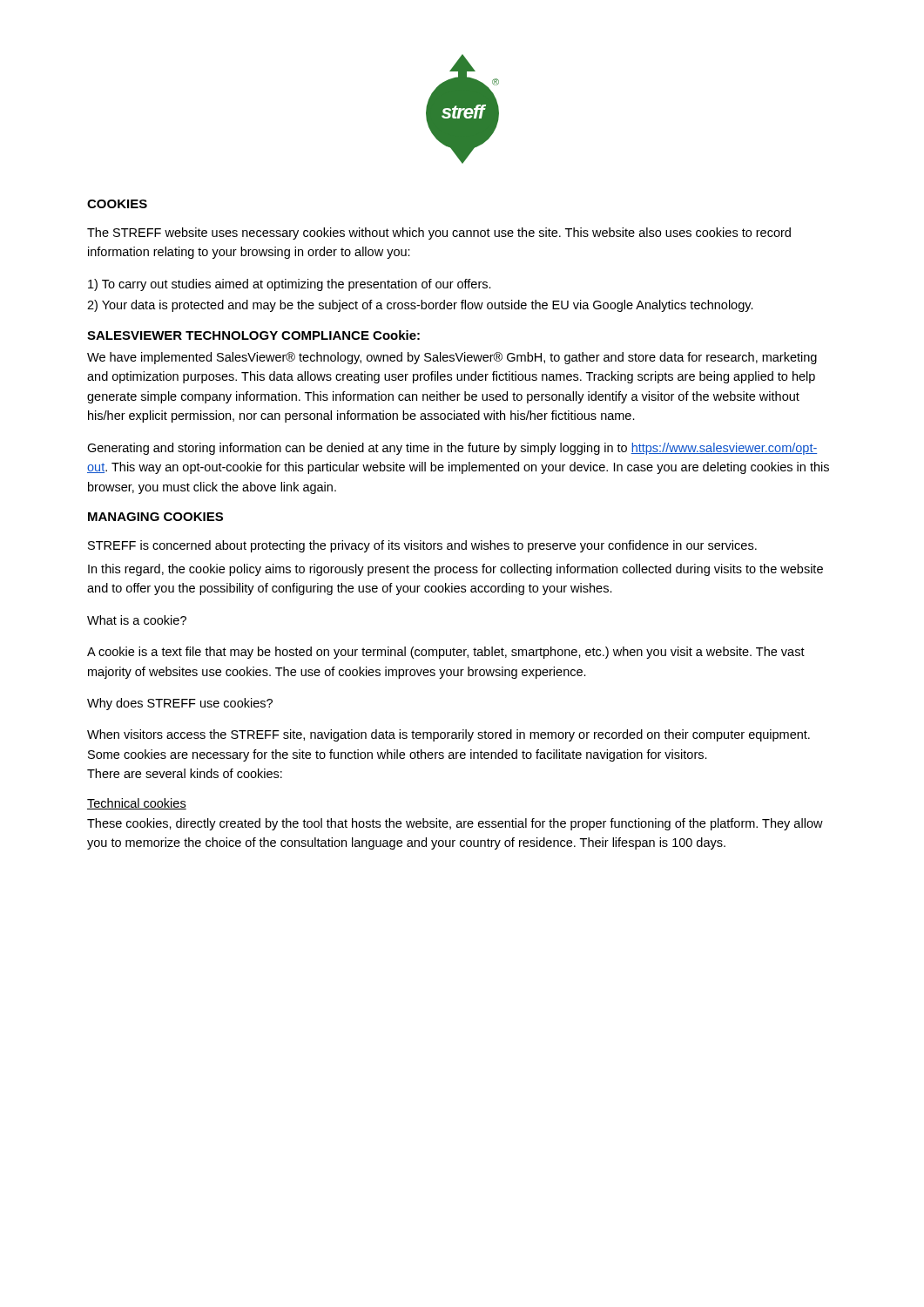Click the passage that begins "1) To carry out"
This screenshot has height=1307, width=924.
(289, 284)
